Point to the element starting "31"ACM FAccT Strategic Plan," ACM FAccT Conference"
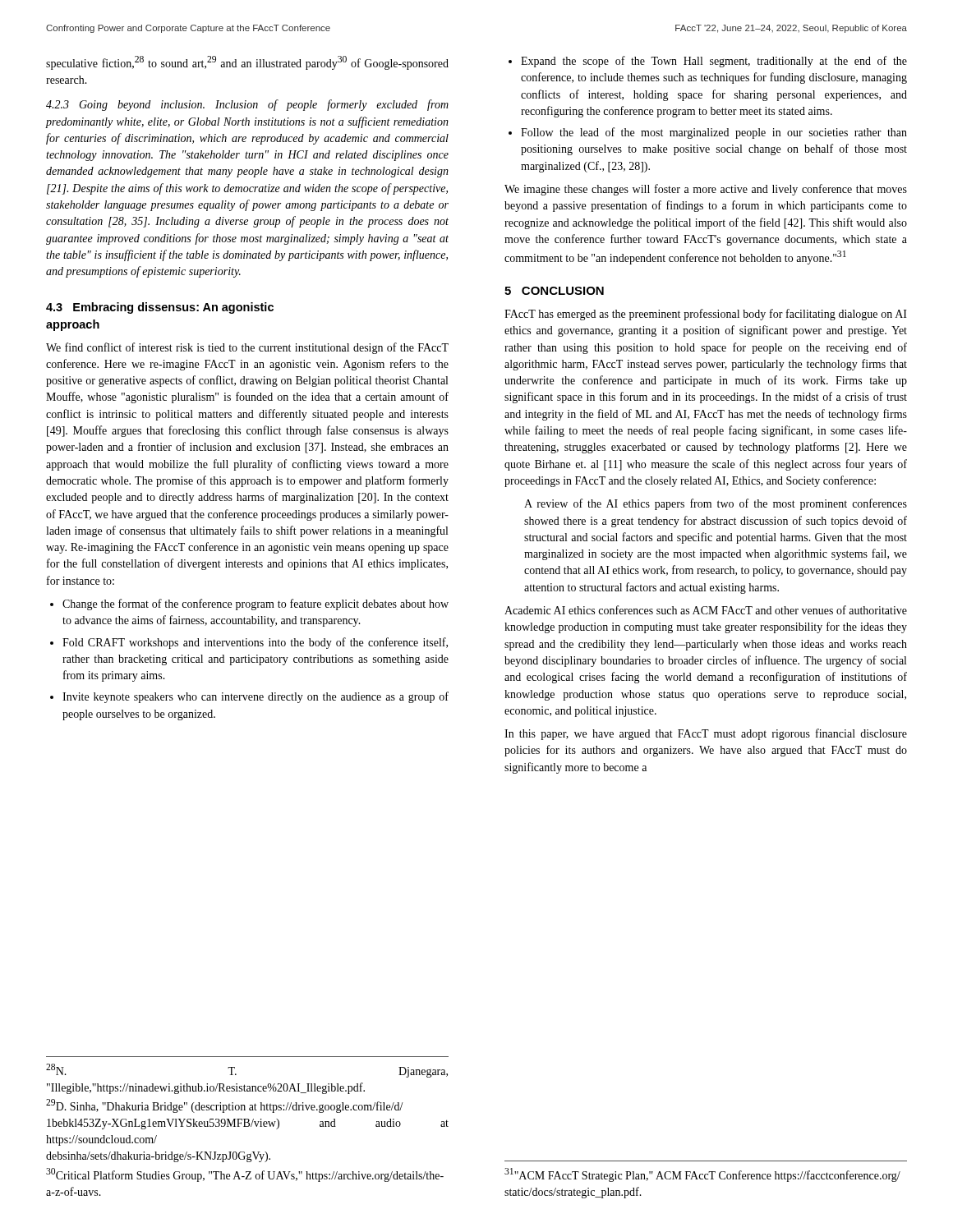 [x=706, y=1183]
